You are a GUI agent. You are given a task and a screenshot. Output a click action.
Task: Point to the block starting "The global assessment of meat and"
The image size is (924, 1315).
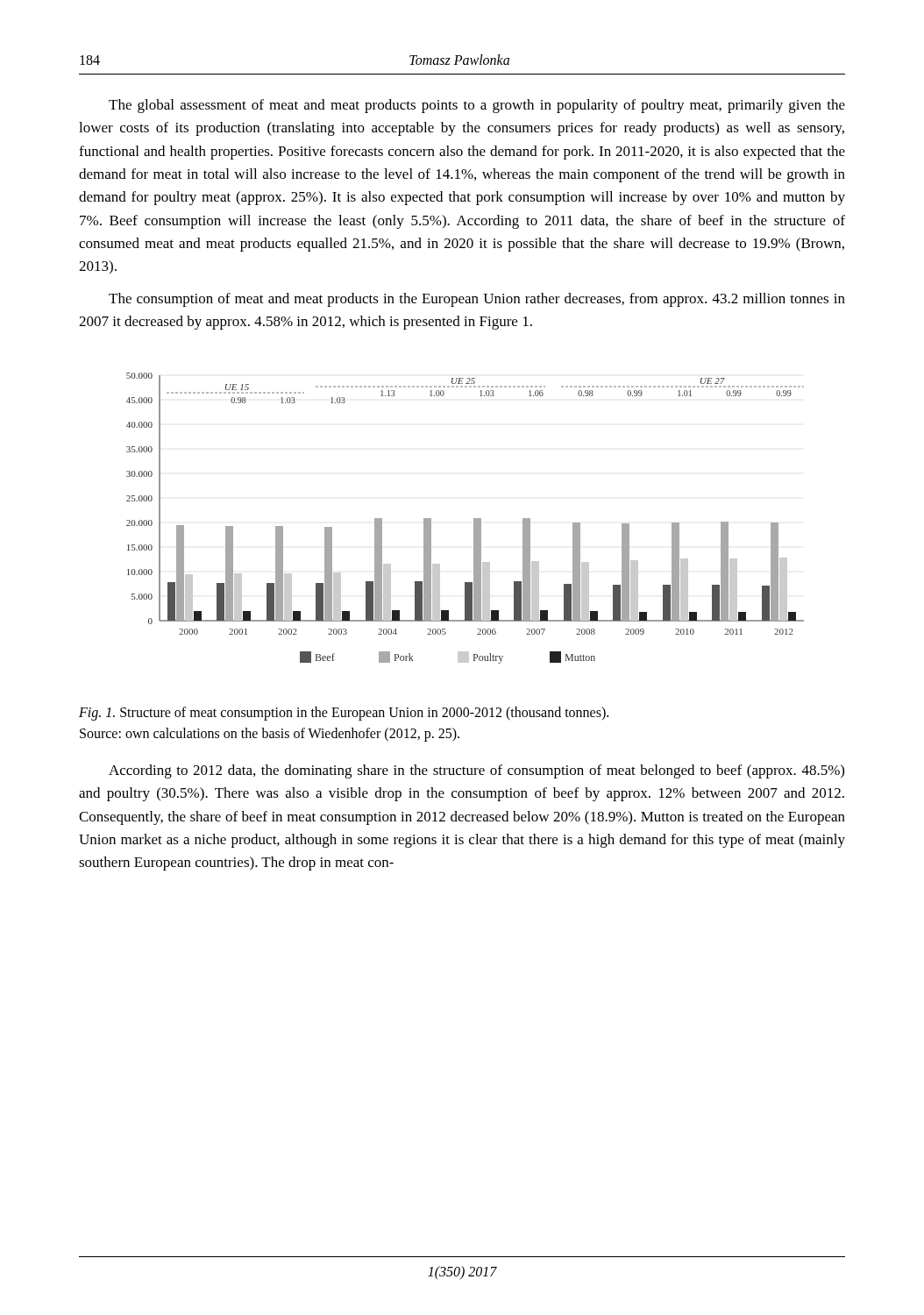pyautogui.click(x=462, y=186)
